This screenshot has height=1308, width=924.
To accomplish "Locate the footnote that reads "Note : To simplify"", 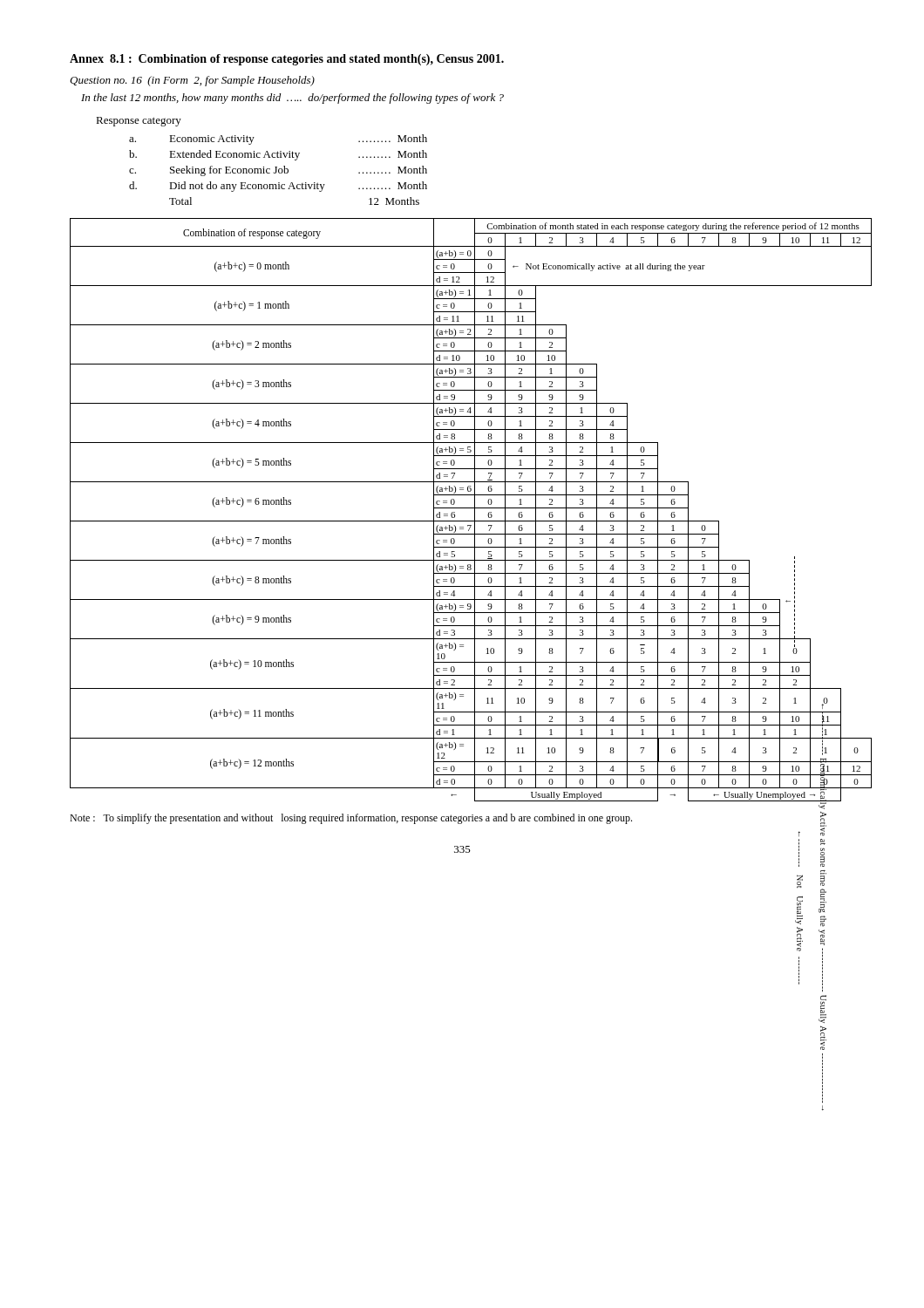I will 351,818.
